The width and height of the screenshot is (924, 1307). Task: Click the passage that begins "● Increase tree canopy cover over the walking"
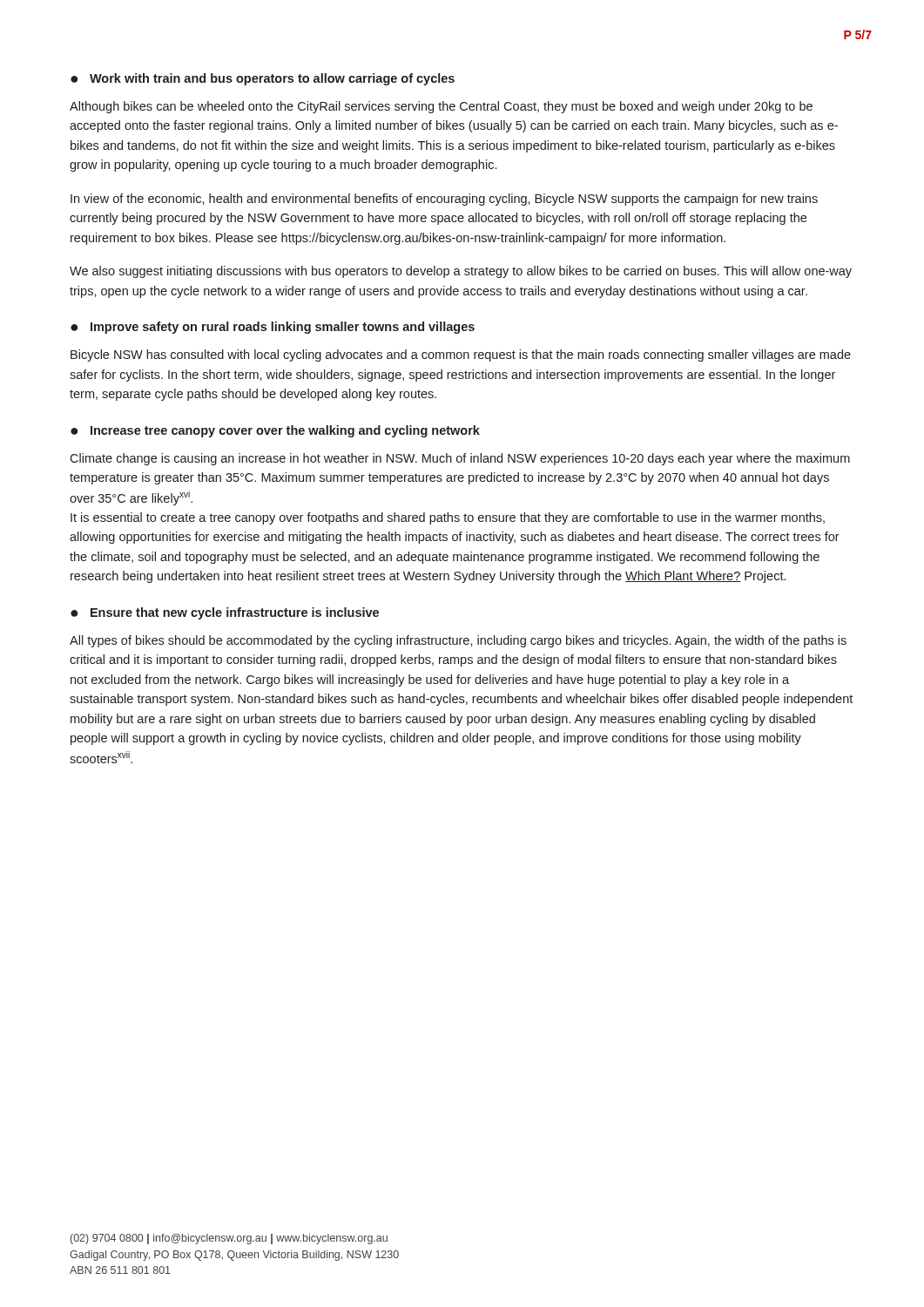(275, 431)
